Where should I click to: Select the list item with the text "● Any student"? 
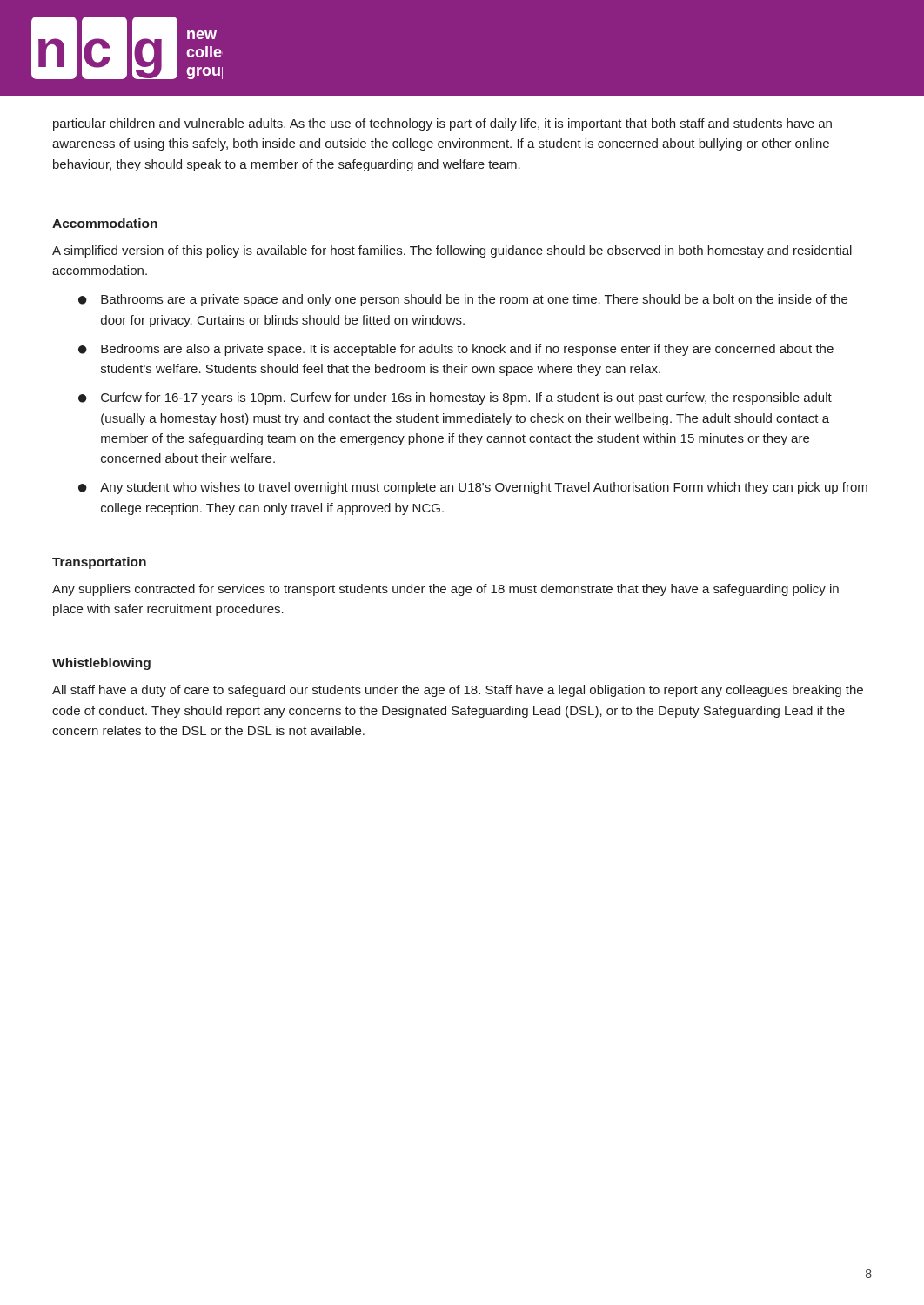coord(474,497)
